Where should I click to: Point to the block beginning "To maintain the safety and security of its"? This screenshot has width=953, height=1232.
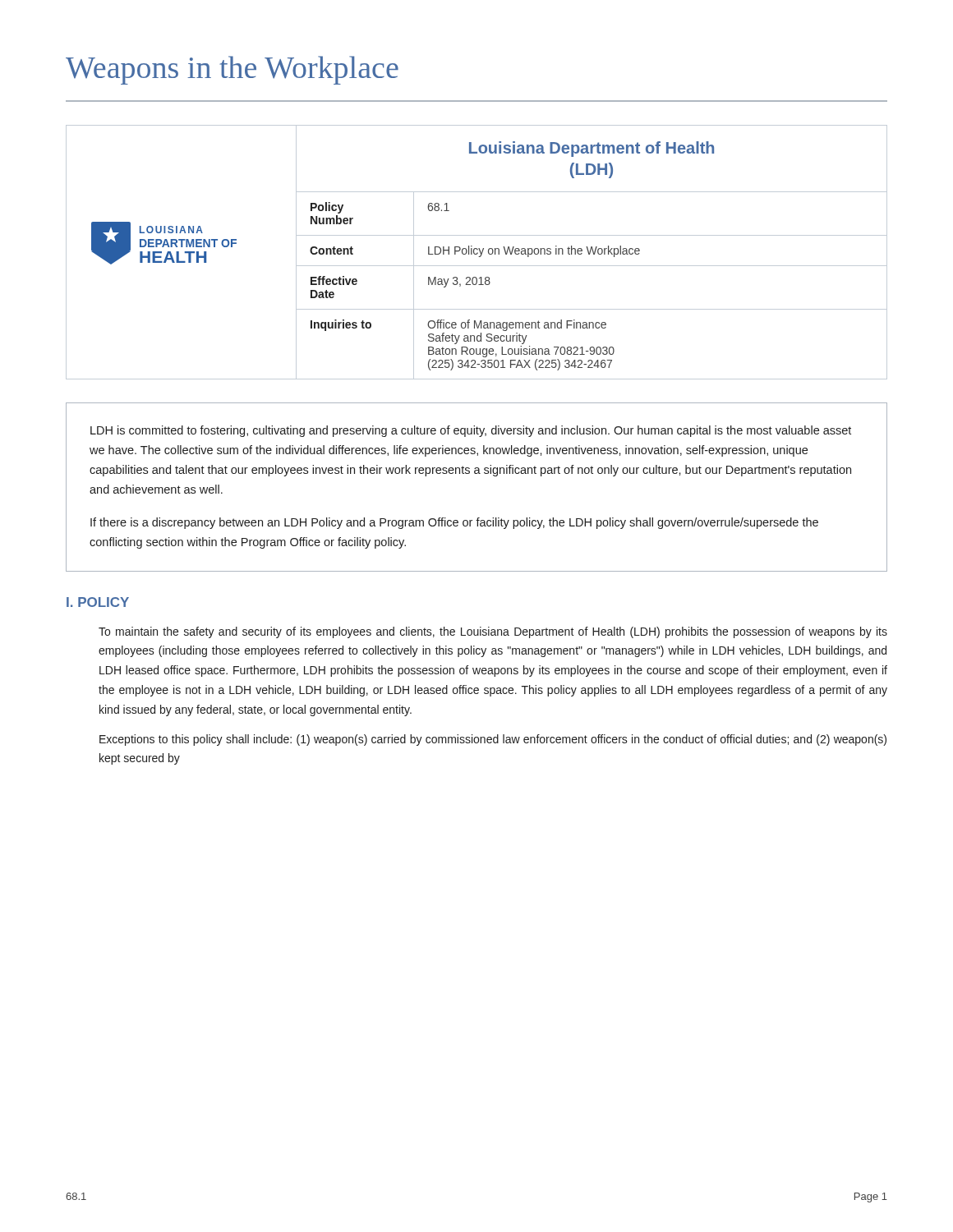point(493,670)
